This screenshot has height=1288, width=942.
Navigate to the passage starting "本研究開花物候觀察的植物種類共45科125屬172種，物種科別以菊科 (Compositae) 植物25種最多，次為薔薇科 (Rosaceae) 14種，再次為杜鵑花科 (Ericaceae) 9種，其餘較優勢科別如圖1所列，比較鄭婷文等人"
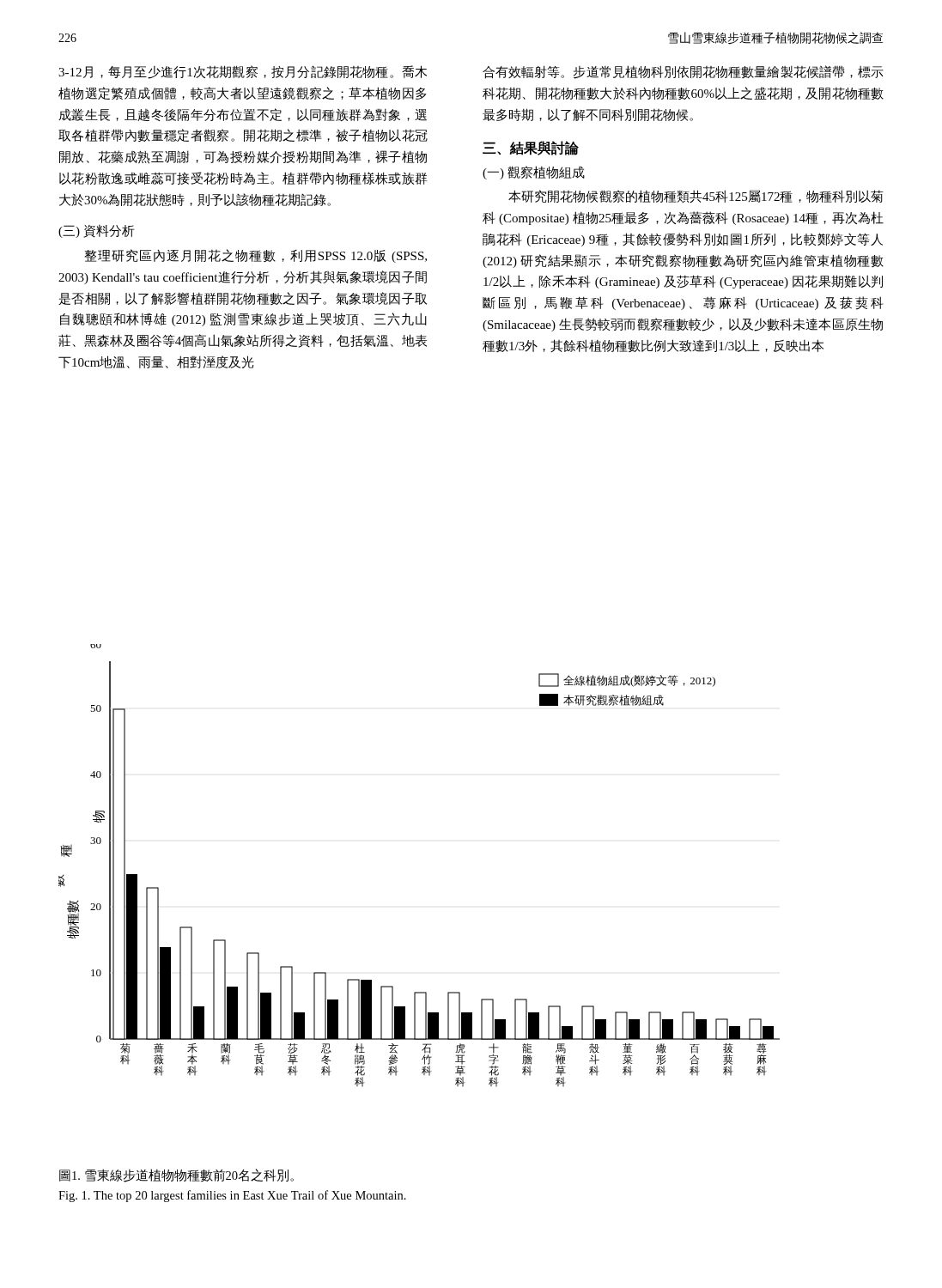[x=683, y=271]
